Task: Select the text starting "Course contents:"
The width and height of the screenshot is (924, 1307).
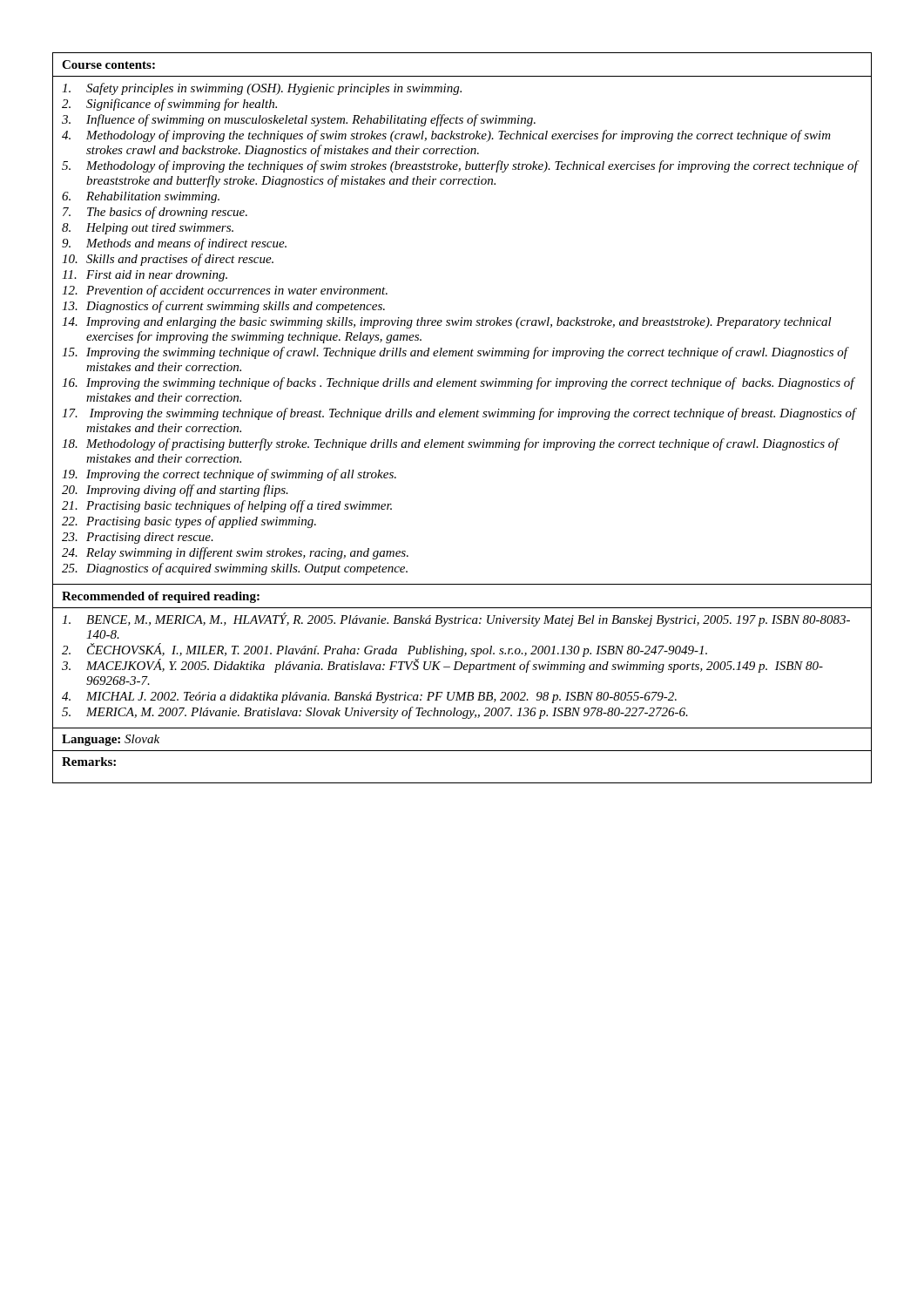Action: coord(109,65)
